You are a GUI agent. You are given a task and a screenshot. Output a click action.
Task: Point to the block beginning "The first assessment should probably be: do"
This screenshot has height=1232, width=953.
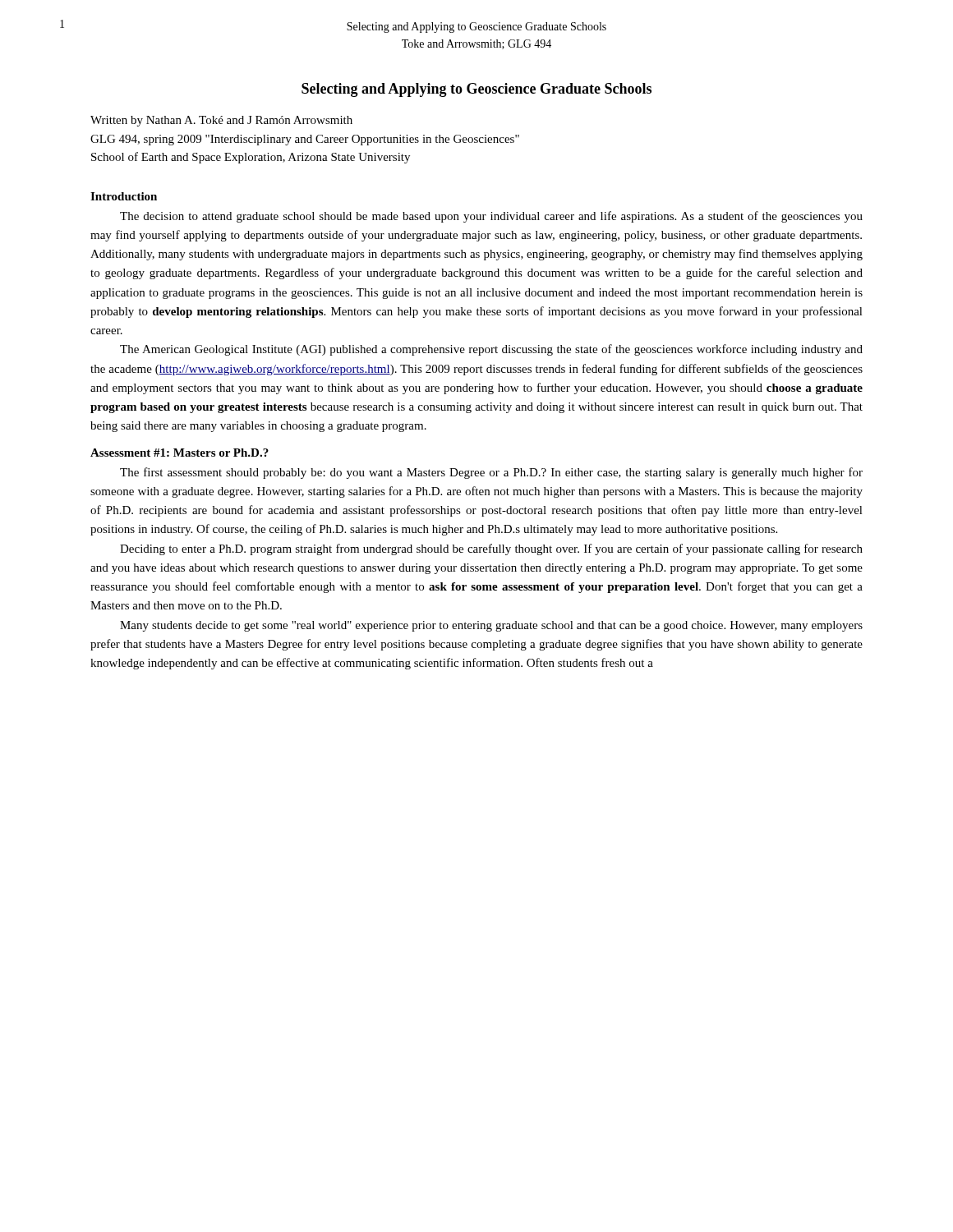tap(476, 568)
